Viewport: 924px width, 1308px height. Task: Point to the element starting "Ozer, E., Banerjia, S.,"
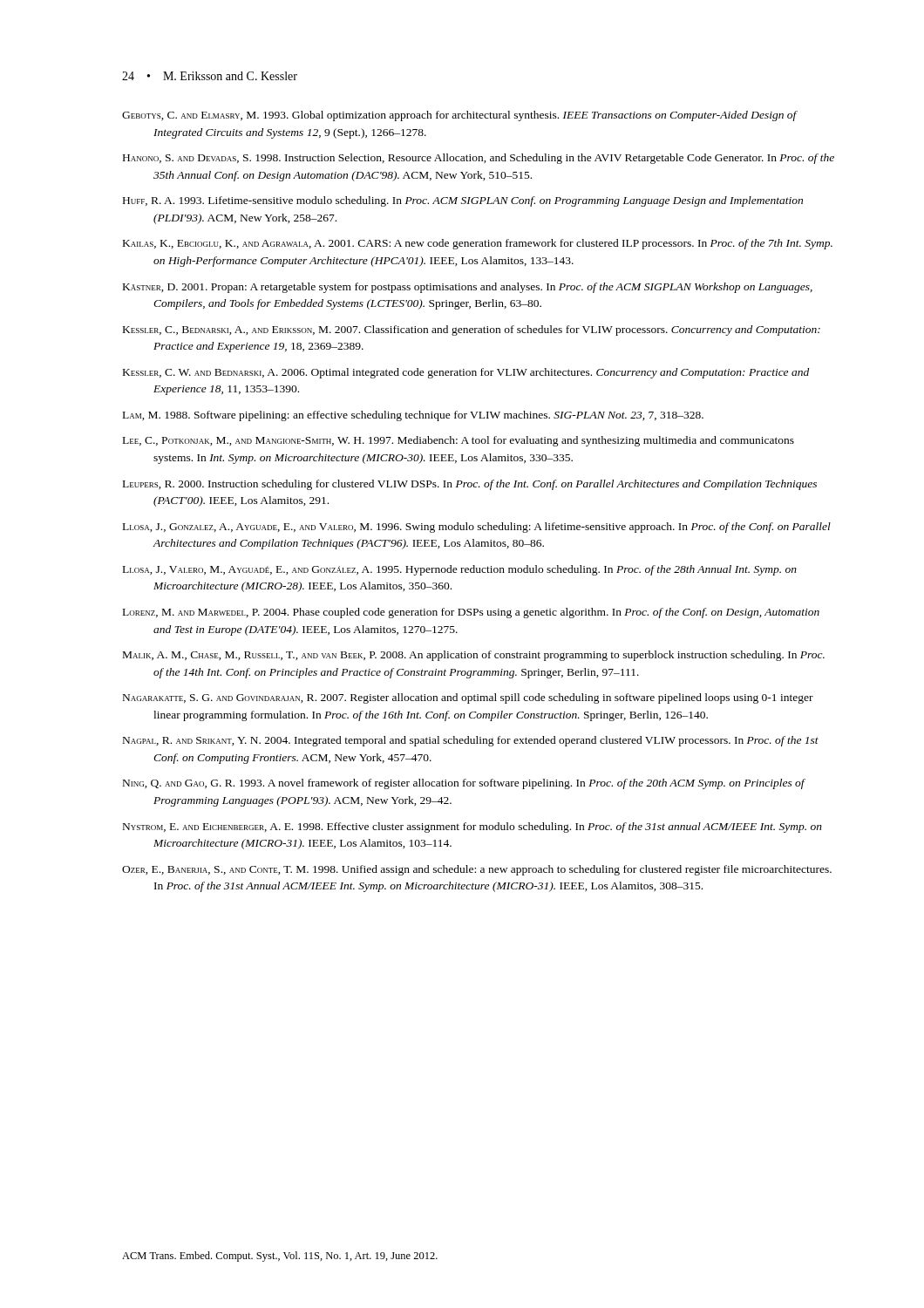tap(477, 877)
